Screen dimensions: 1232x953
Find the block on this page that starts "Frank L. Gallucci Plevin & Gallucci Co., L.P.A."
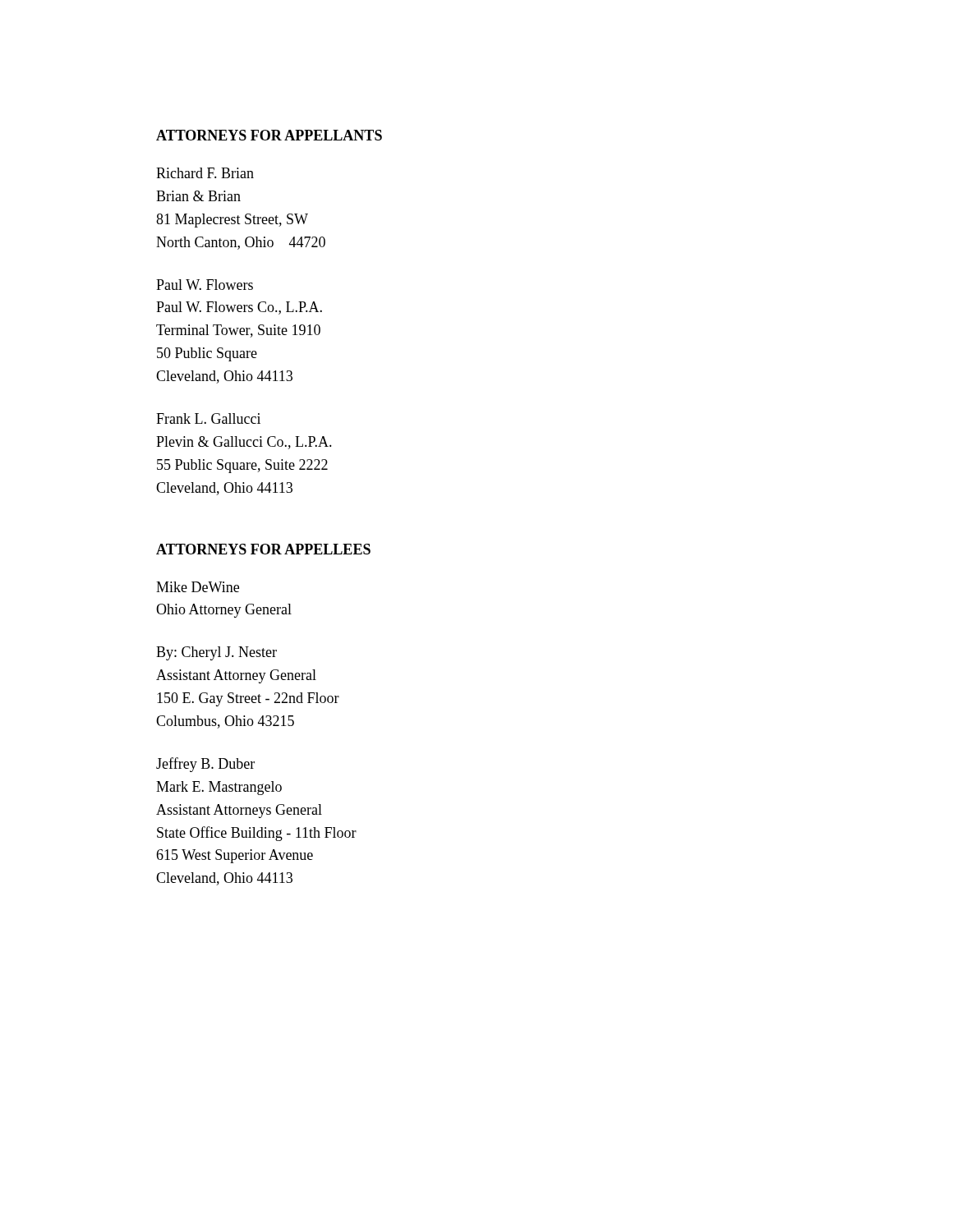244,453
